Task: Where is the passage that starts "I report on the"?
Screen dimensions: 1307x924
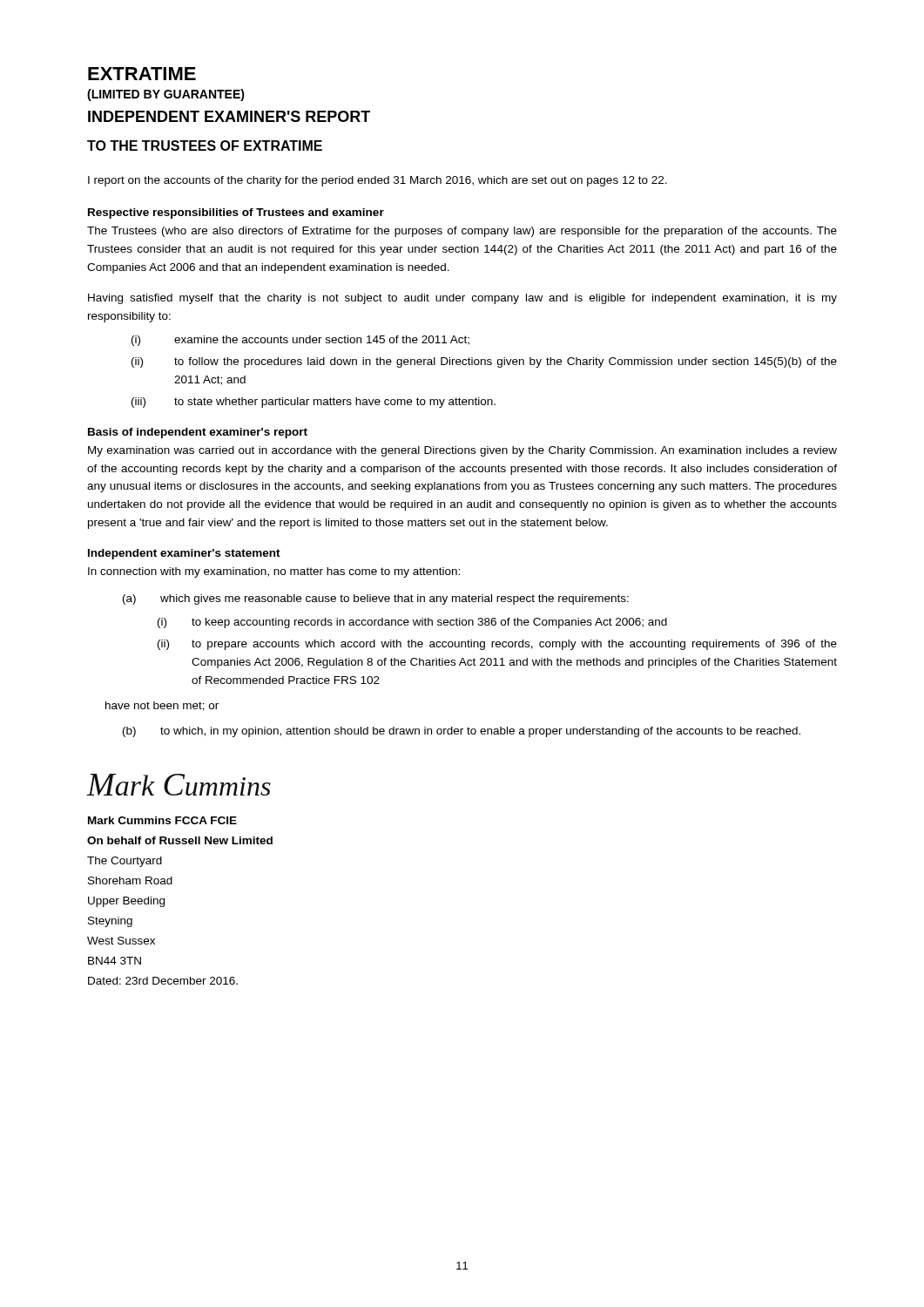Action: (377, 180)
